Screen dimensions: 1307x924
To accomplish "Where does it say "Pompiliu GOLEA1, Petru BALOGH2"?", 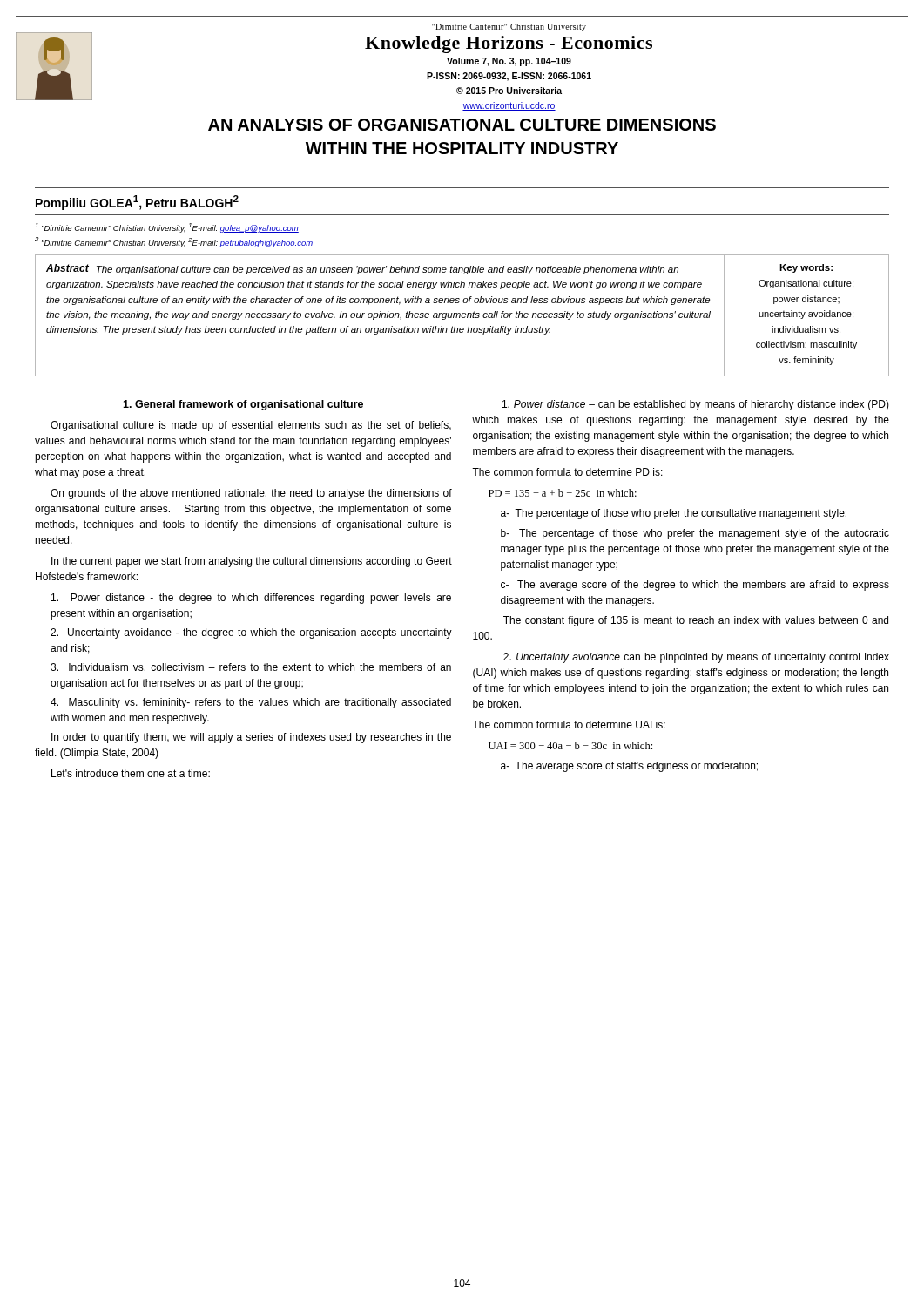I will point(137,201).
